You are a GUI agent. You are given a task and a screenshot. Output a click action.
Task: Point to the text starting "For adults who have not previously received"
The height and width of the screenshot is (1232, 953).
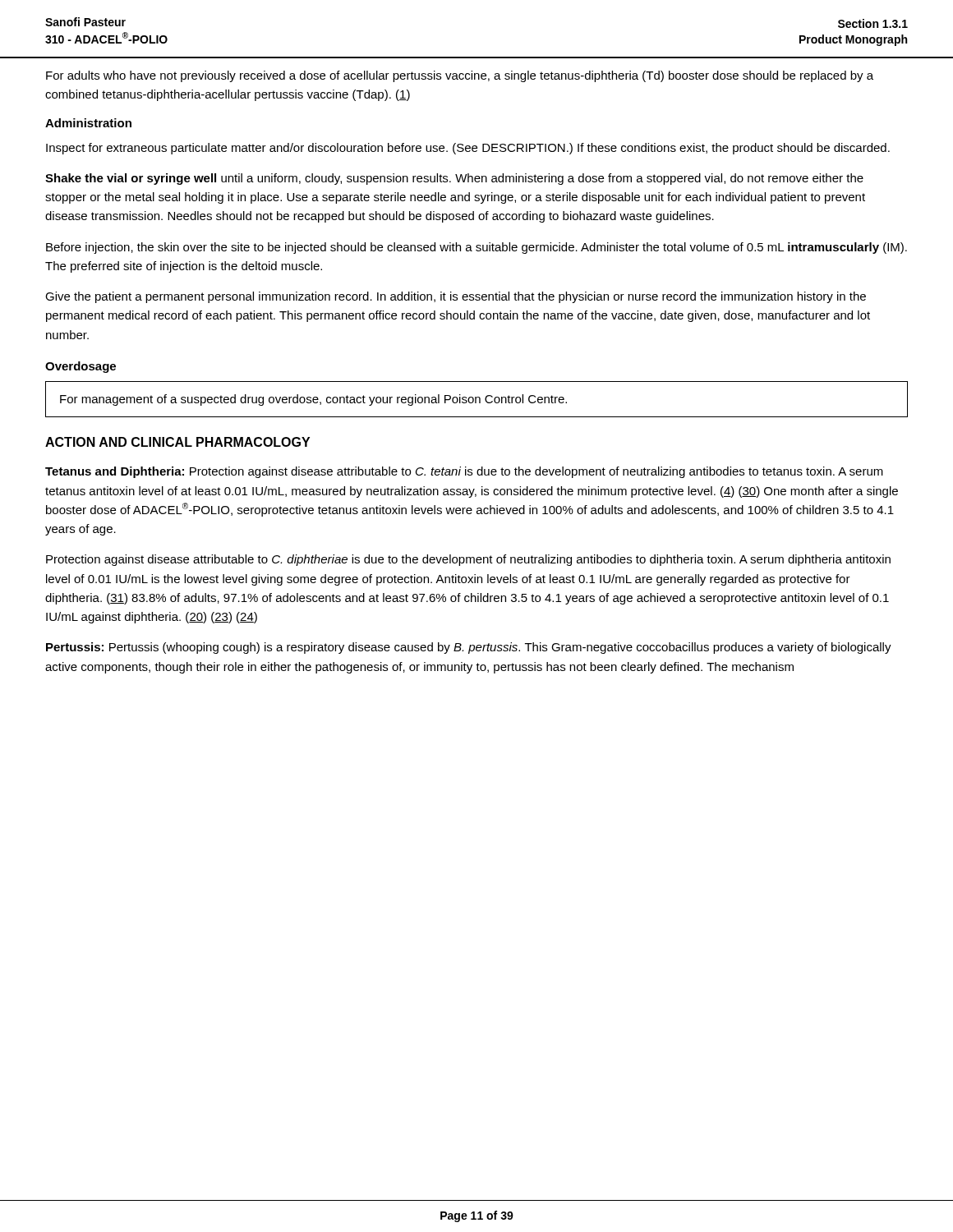(x=459, y=85)
